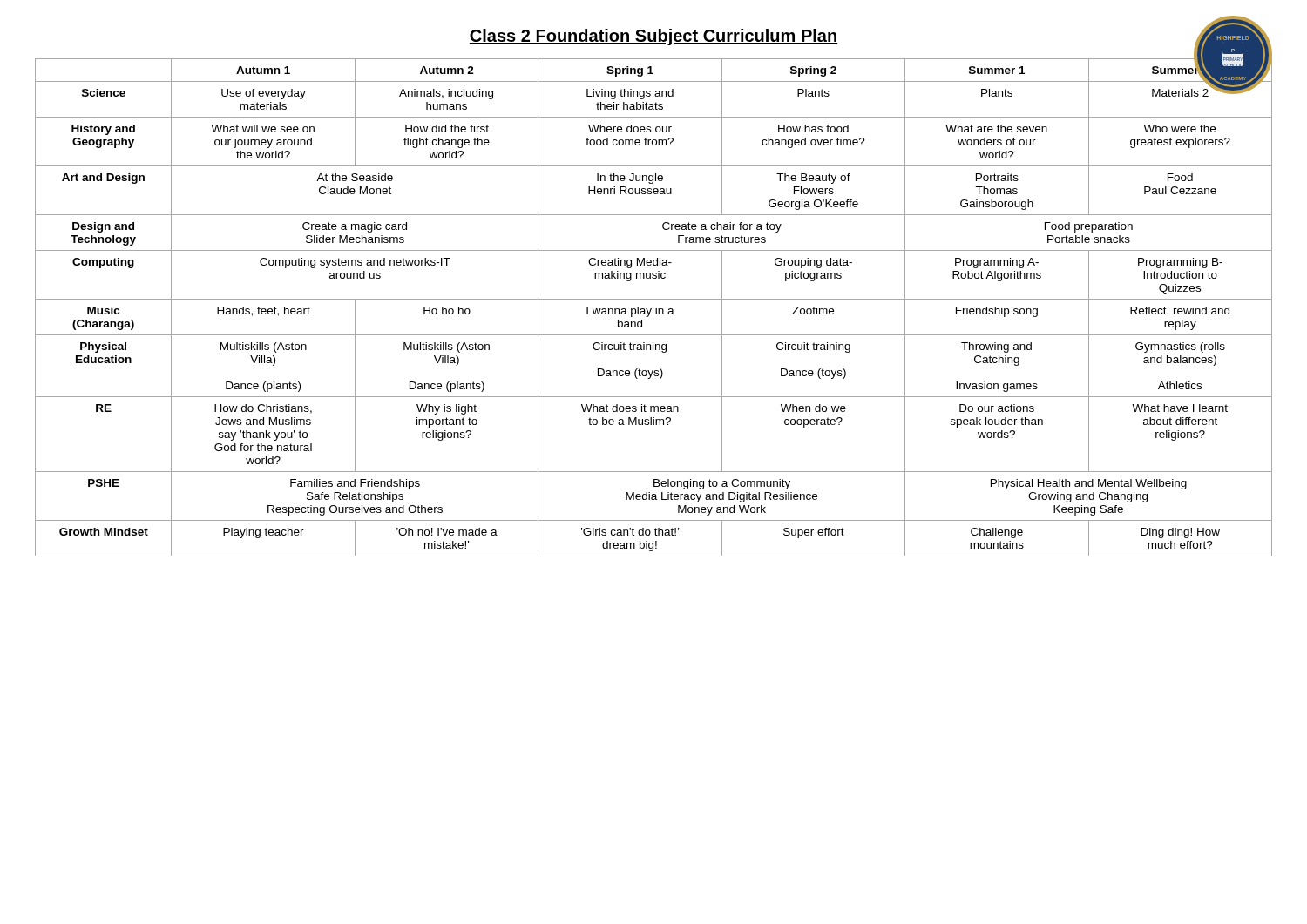1307x924 pixels.
Task: Point to the title beginning "Class 2 Foundation Subject Curriculum"
Action: pos(654,36)
